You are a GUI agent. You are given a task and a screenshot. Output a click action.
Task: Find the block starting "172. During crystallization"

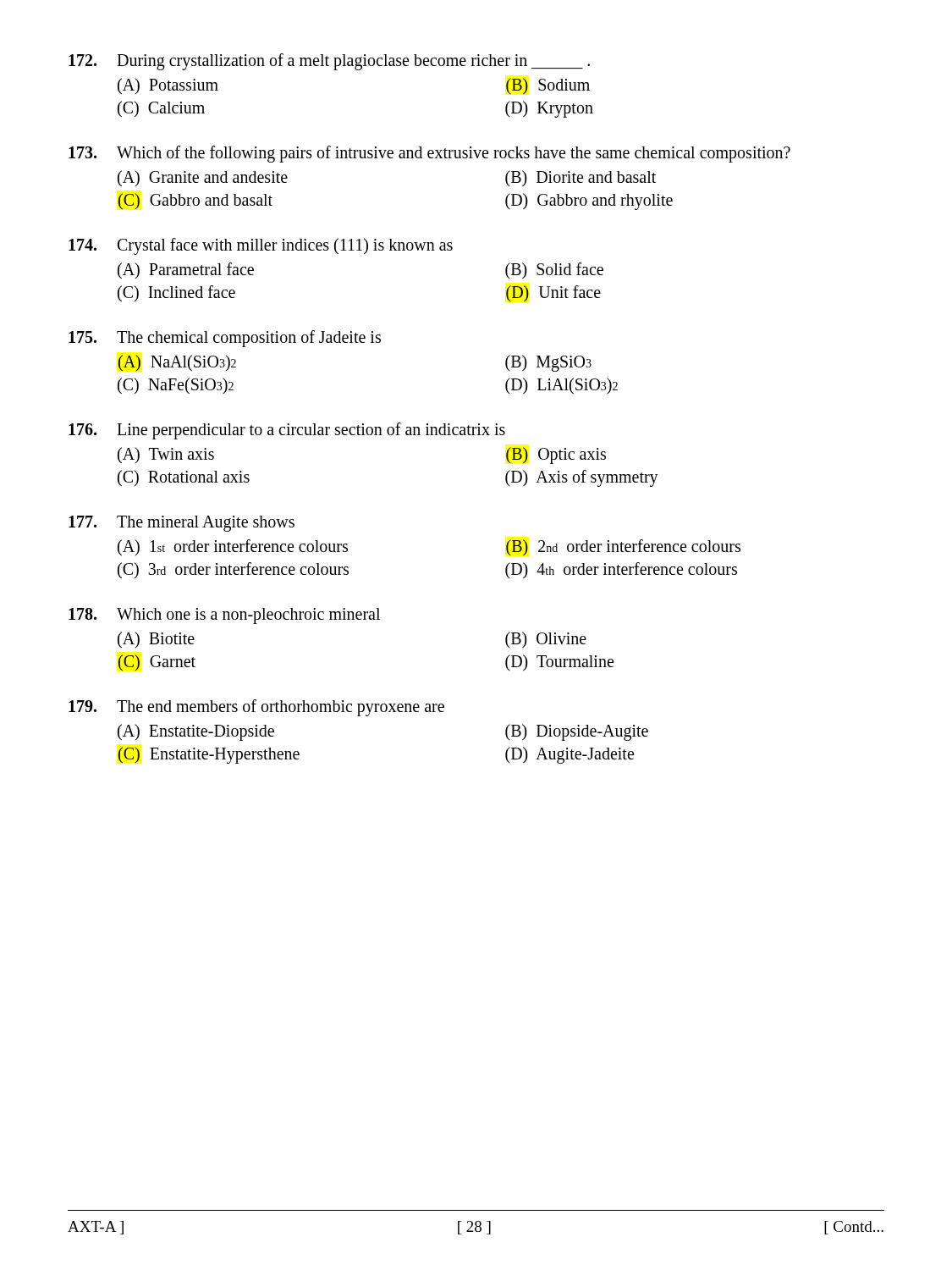point(329,62)
